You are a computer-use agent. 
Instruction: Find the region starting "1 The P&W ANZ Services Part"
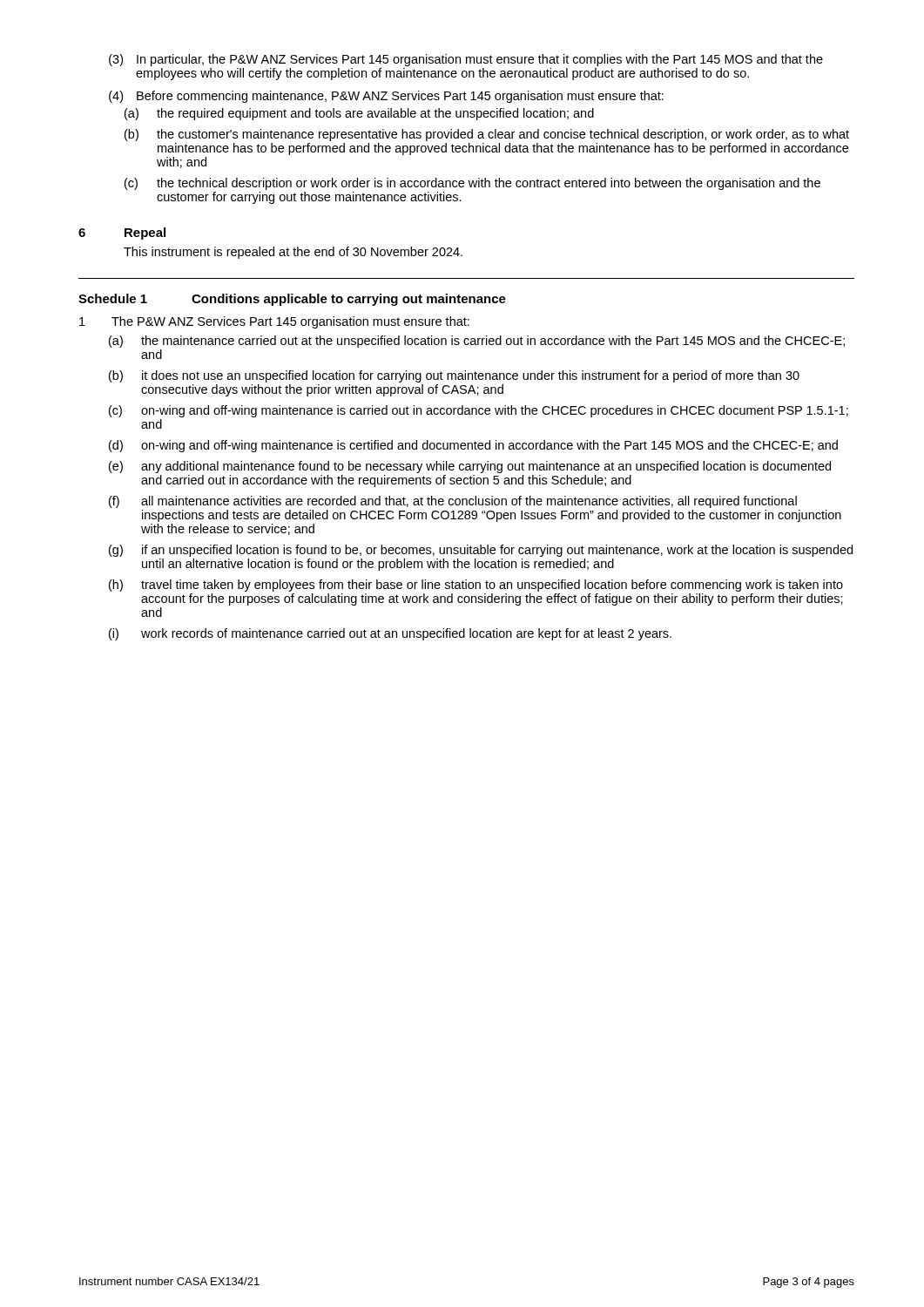pyautogui.click(x=466, y=322)
